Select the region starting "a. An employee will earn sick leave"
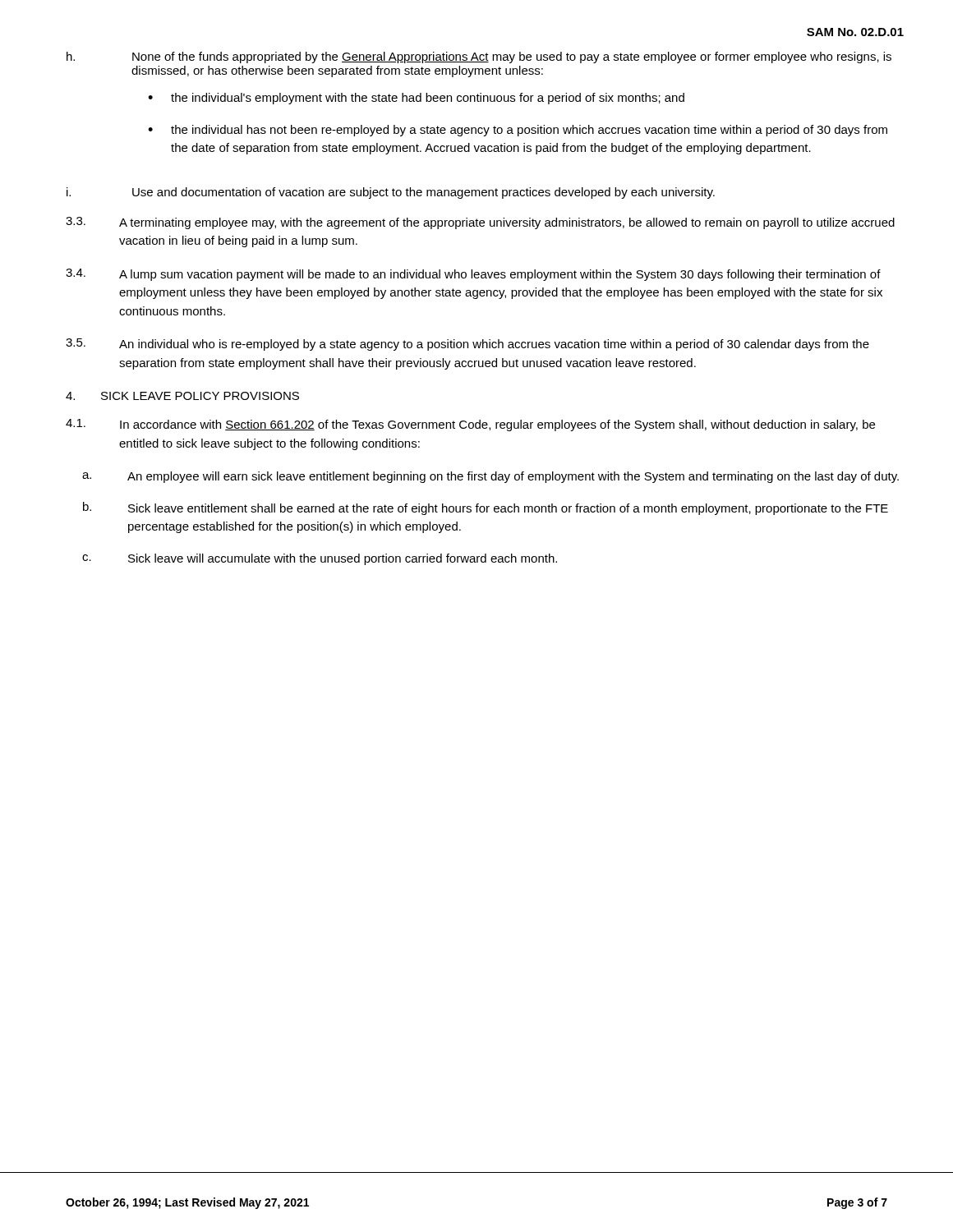The width and height of the screenshot is (953, 1232). click(x=485, y=477)
